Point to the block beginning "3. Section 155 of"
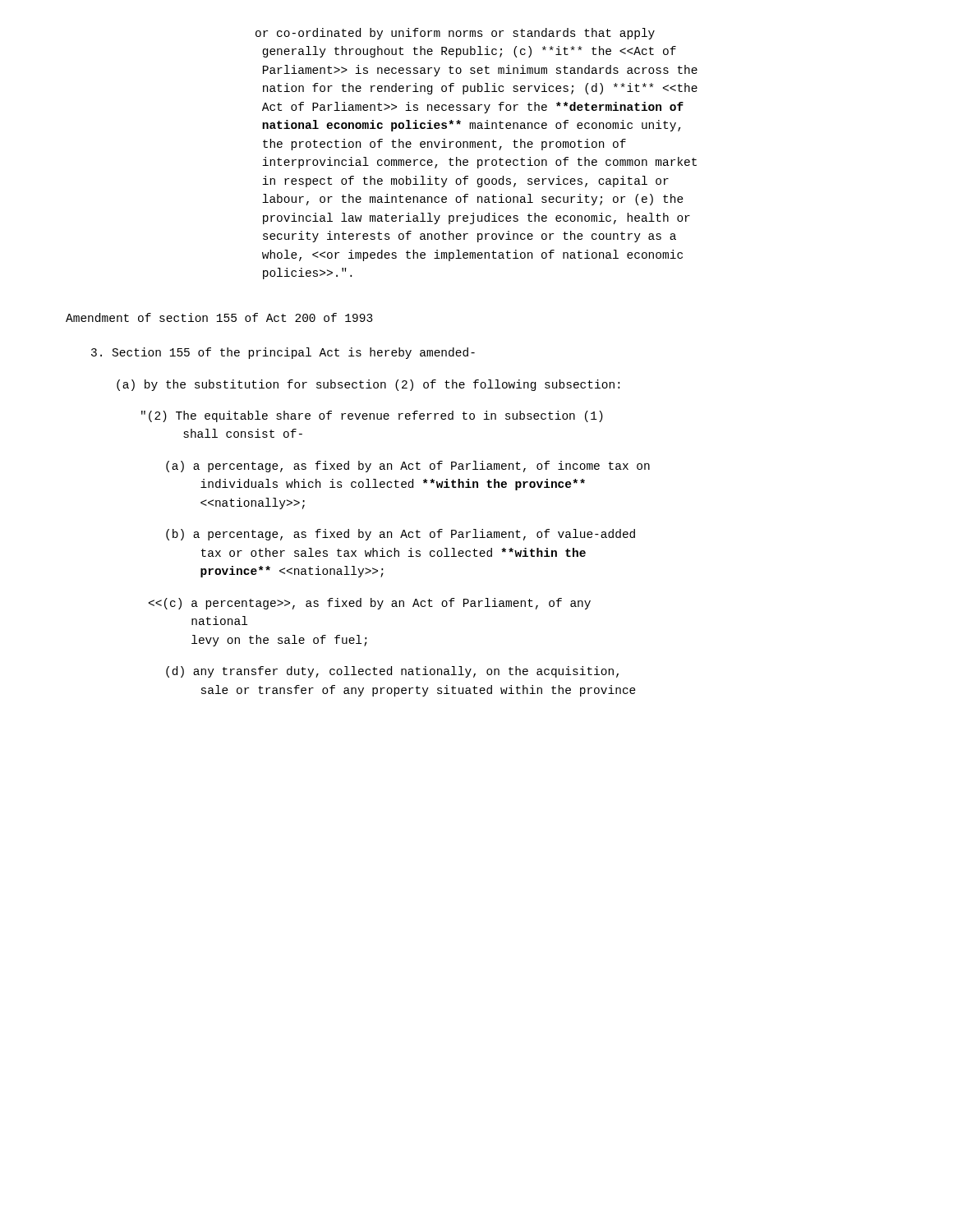953x1232 pixels. (x=283, y=353)
